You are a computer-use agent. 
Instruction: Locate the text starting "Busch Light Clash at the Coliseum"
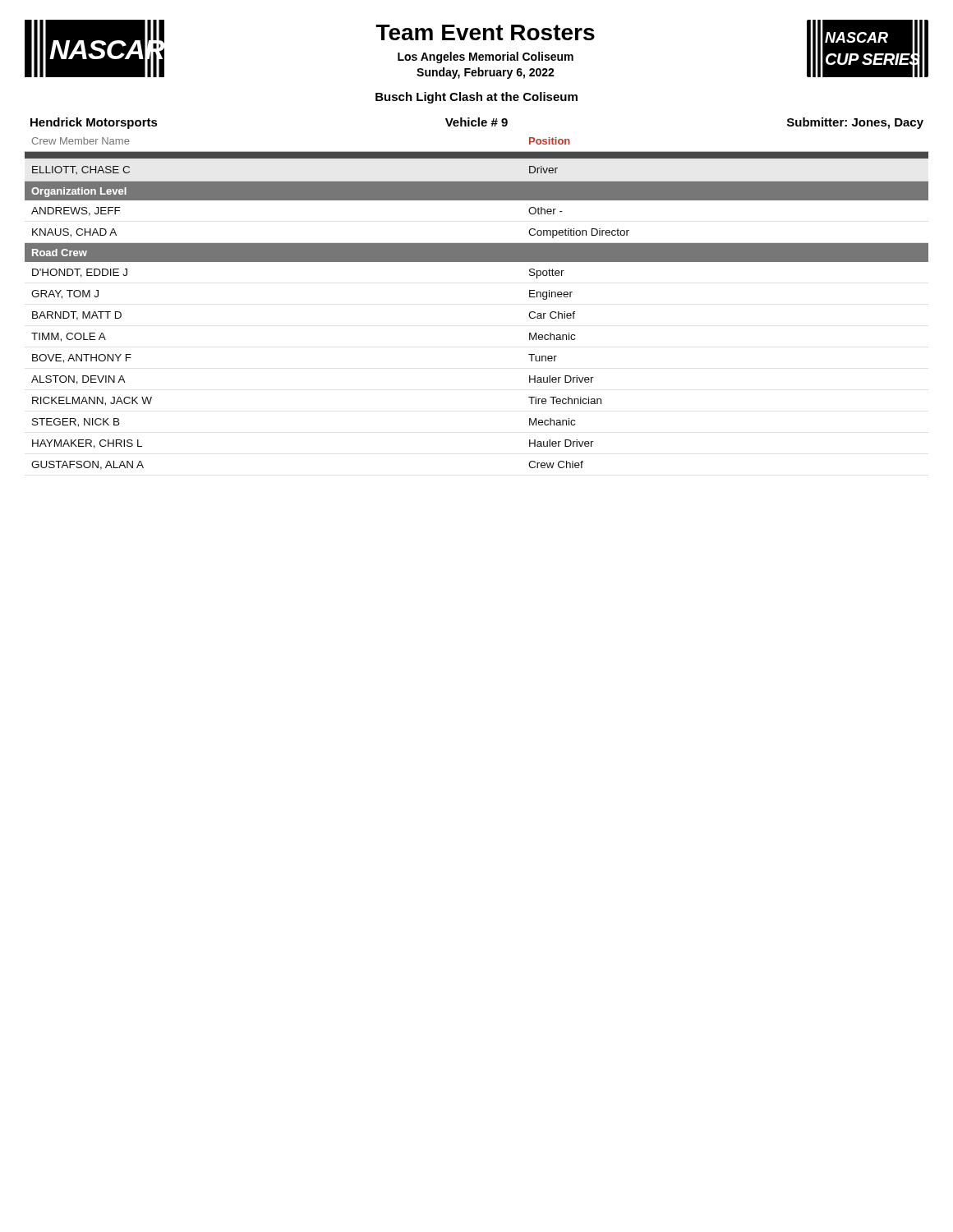(476, 97)
